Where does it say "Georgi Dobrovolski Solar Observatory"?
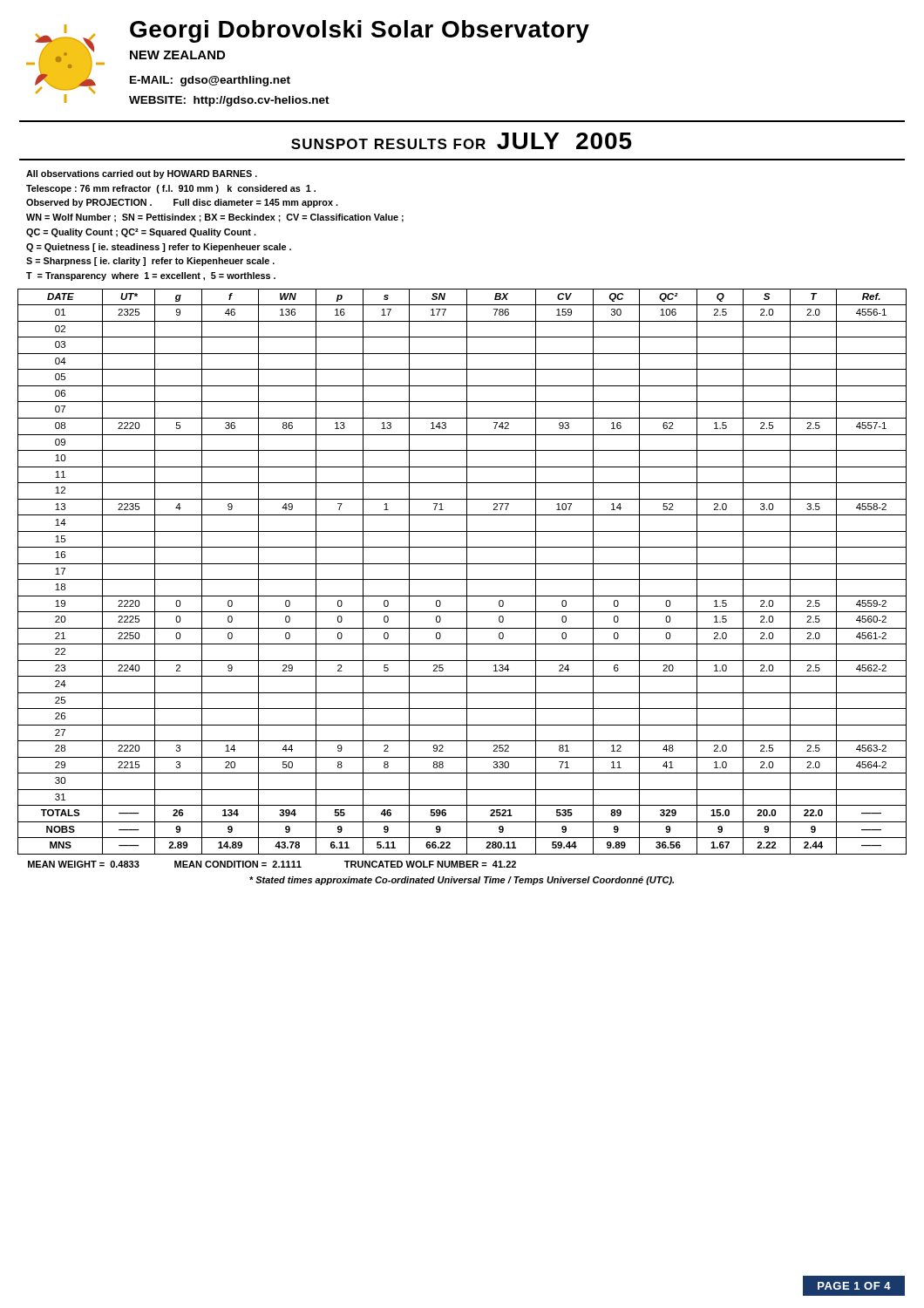The height and width of the screenshot is (1308, 924). (x=359, y=29)
